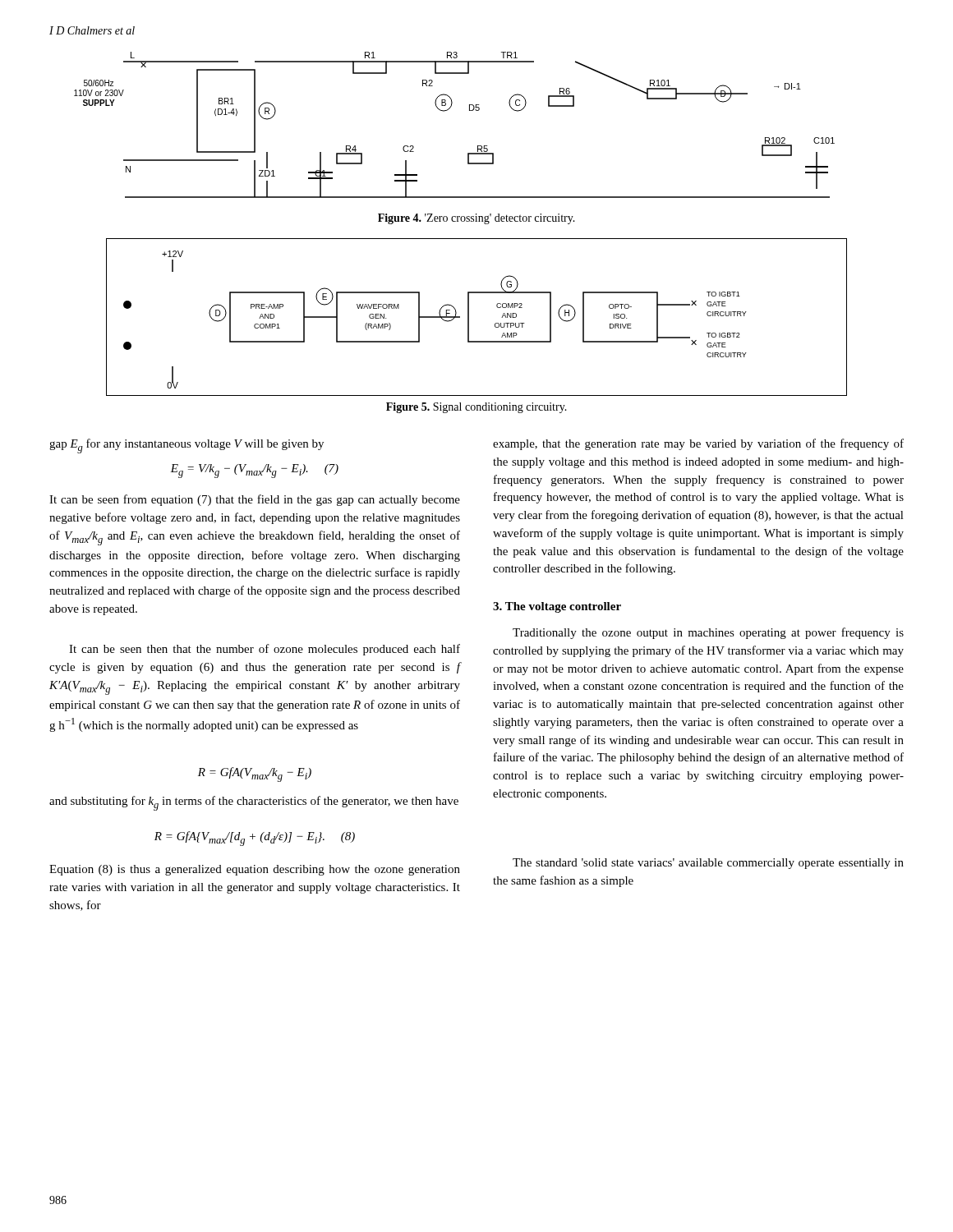Image resolution: width=953 pixels, height=1232 pixels.
Task: Click where it says "Figure 4. 'Zero crossing' detector circuitry."
Action: (476, 218)
